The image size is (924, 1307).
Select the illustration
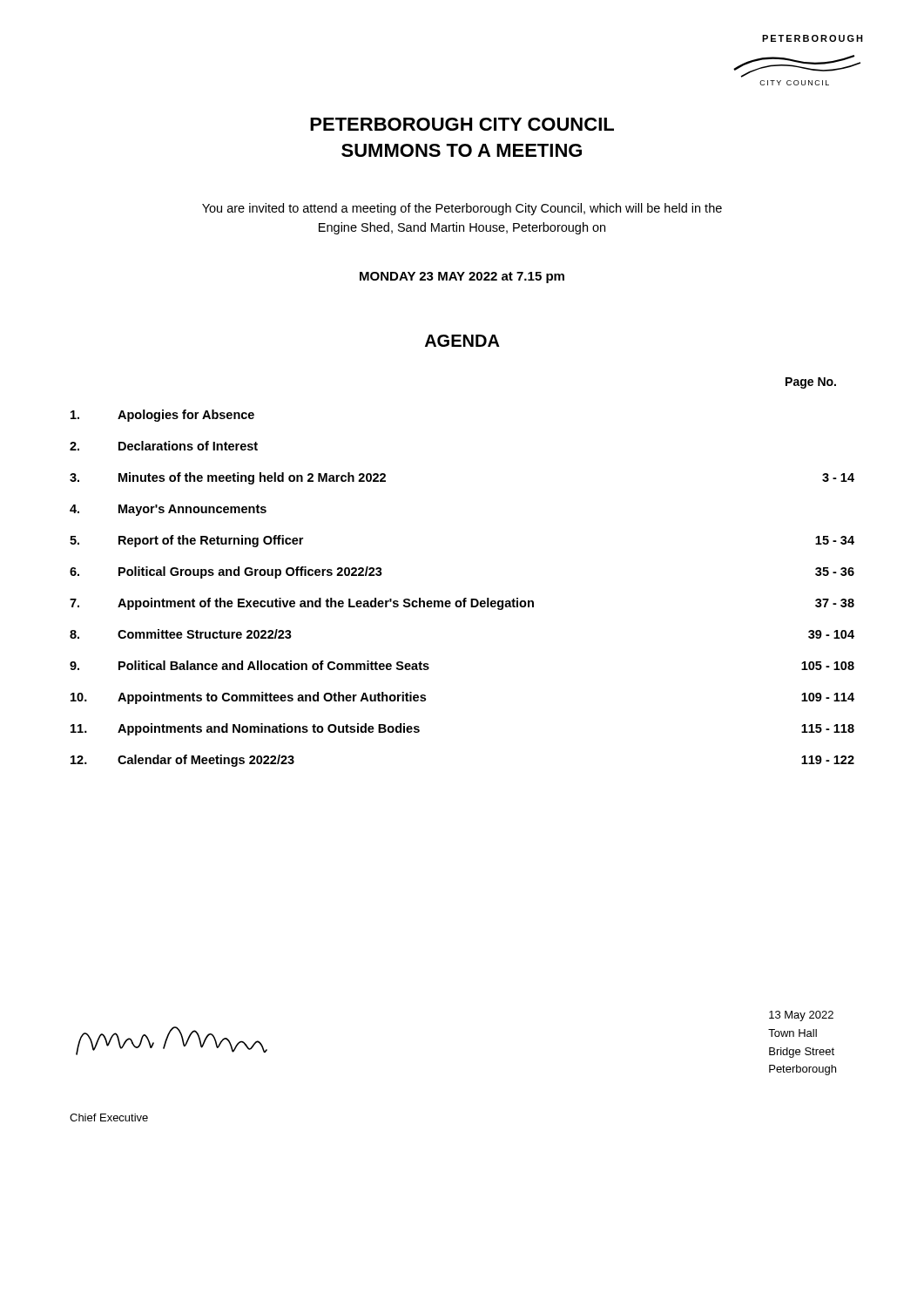tap(174, 1041)
